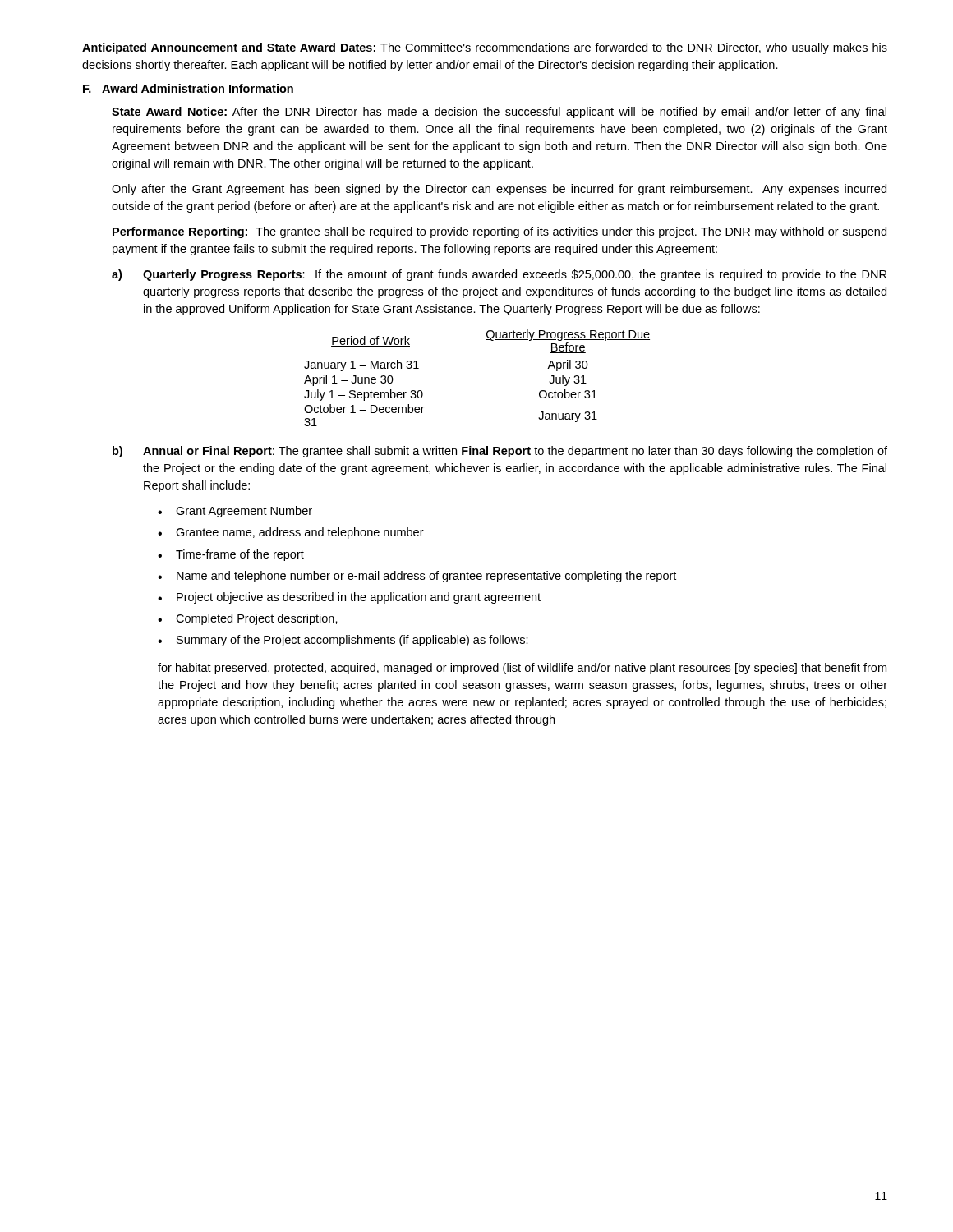953x1232 pixels.
Task: Point to the passage starting "• Summary of the"
Action: [343, 641]
